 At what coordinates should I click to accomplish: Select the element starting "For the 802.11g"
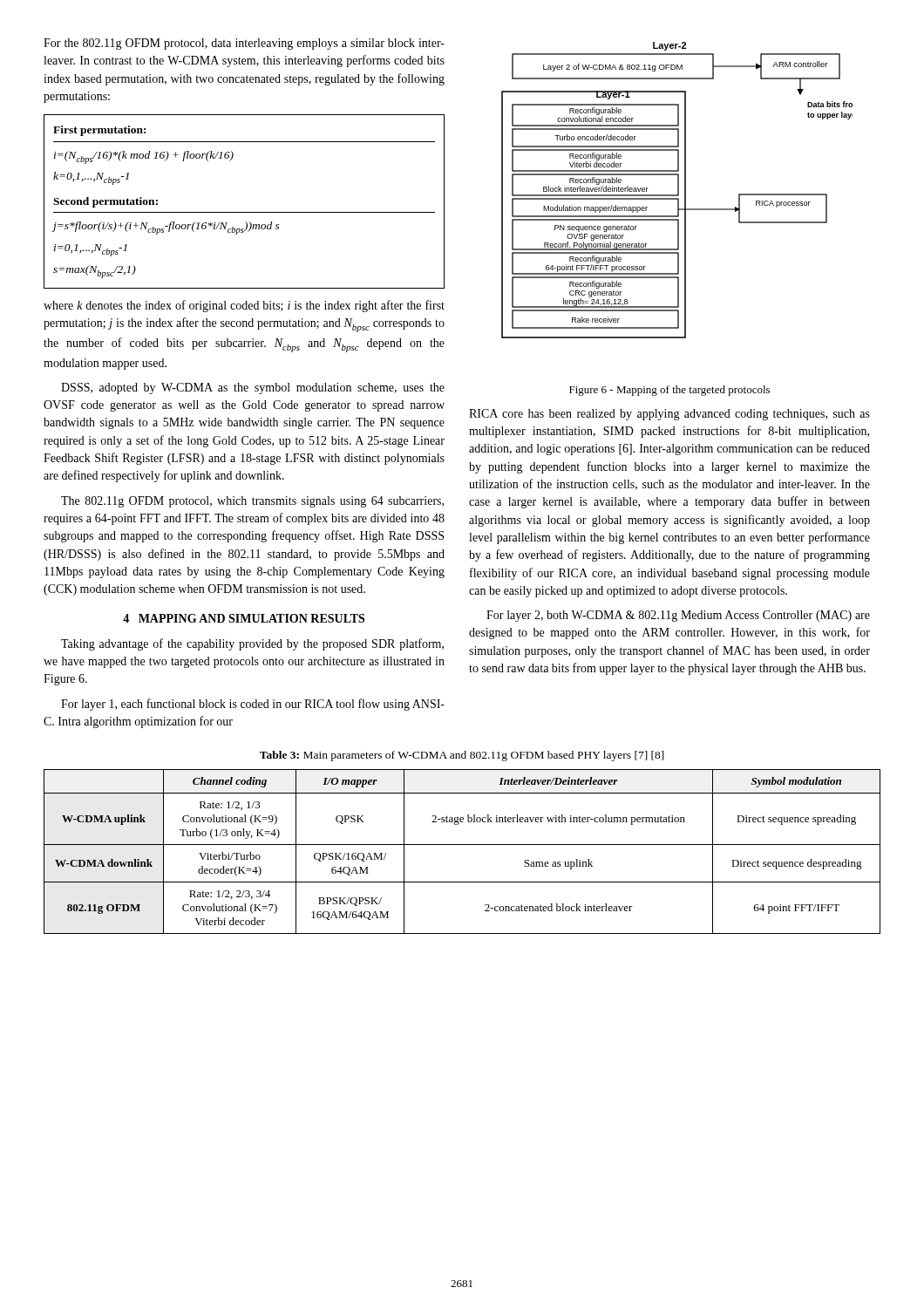(x=244, y=70)
